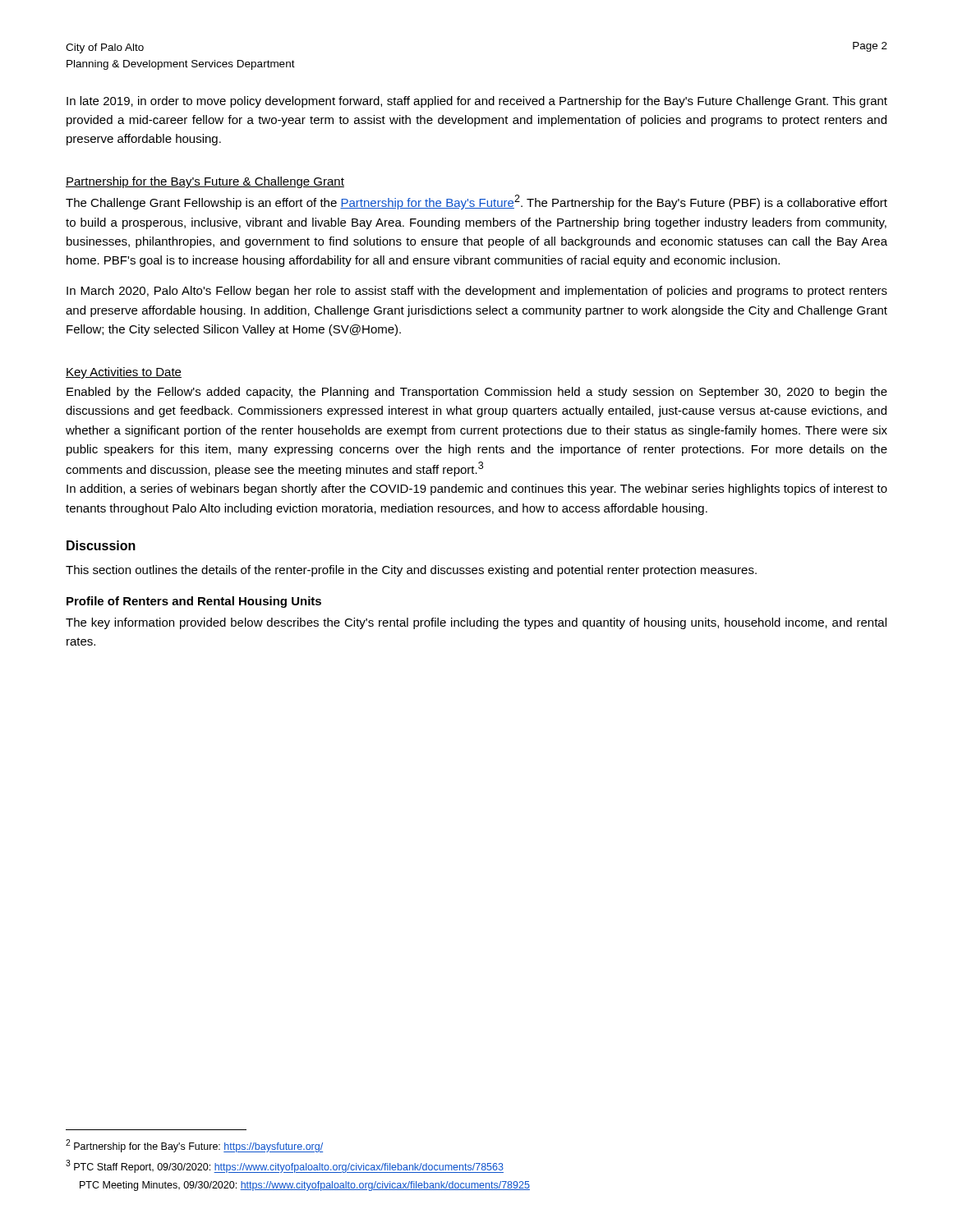Find the block starting "Enabled by the Fellow's added capacity, the Planning"

[476, 449]
